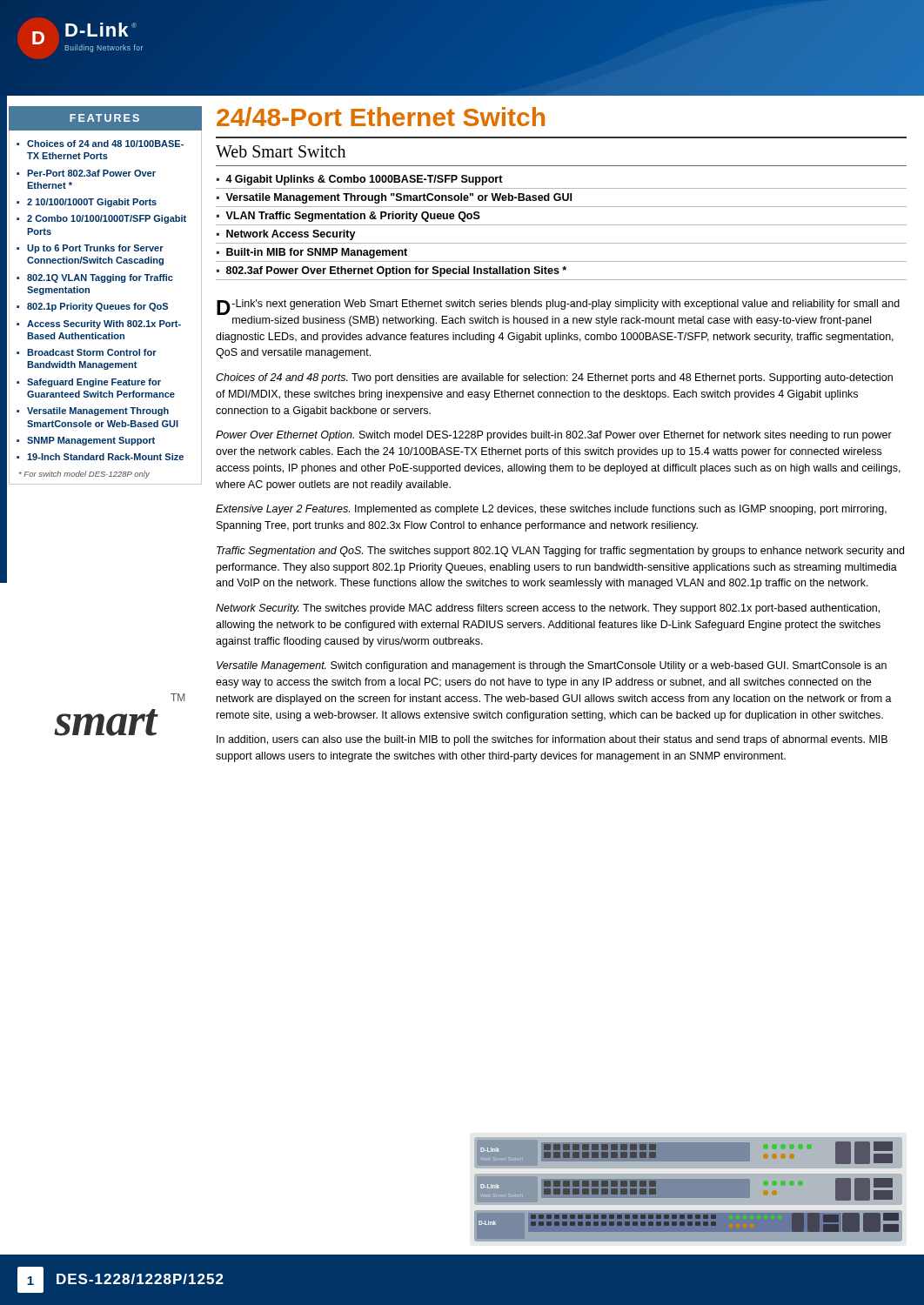
Task: Locate the block of text that opens with "▪ 802.1Q VLAN Tagging for"
Action: coord(95,283)
